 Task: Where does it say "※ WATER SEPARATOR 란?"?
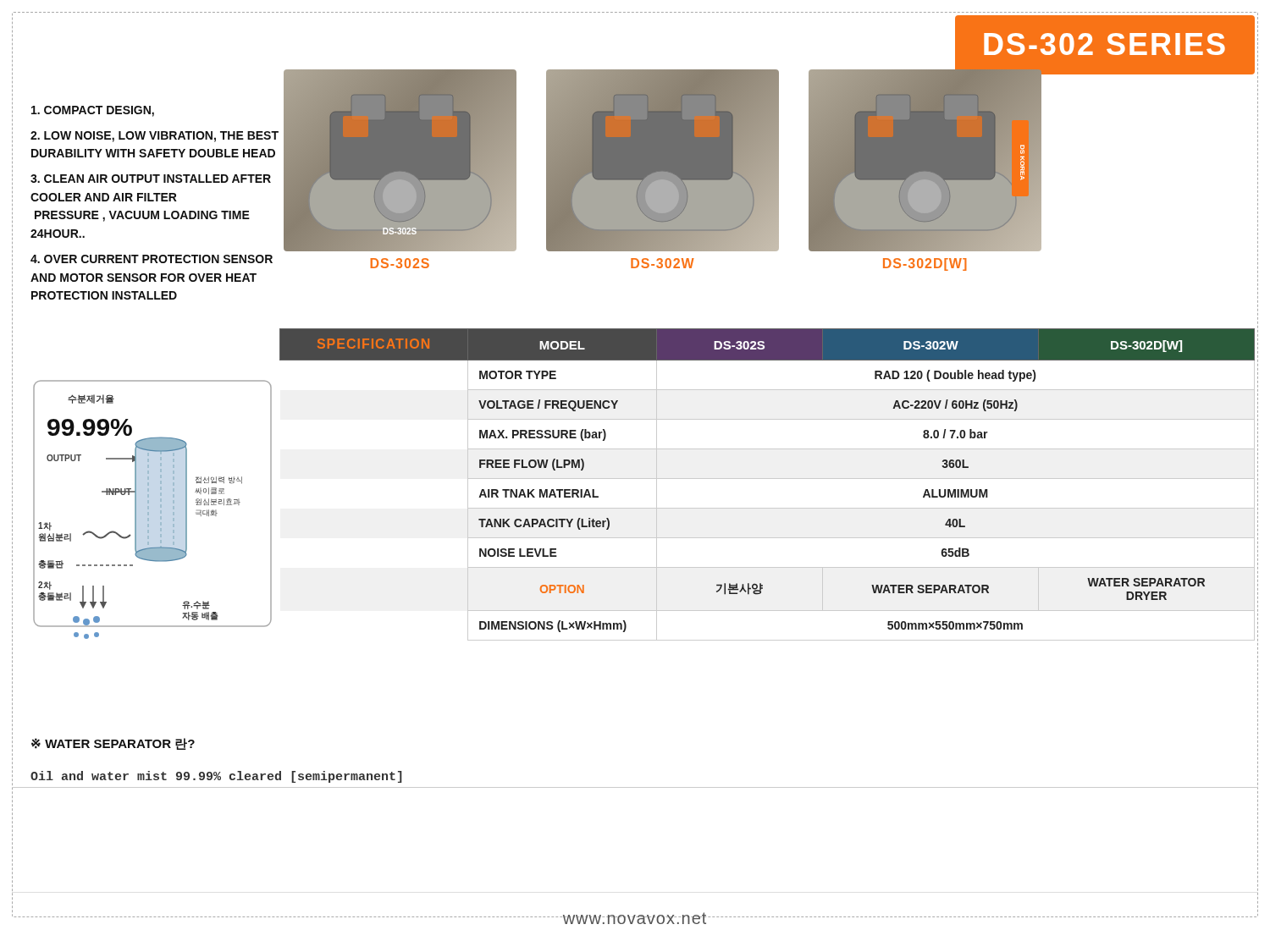click(113, 743)
